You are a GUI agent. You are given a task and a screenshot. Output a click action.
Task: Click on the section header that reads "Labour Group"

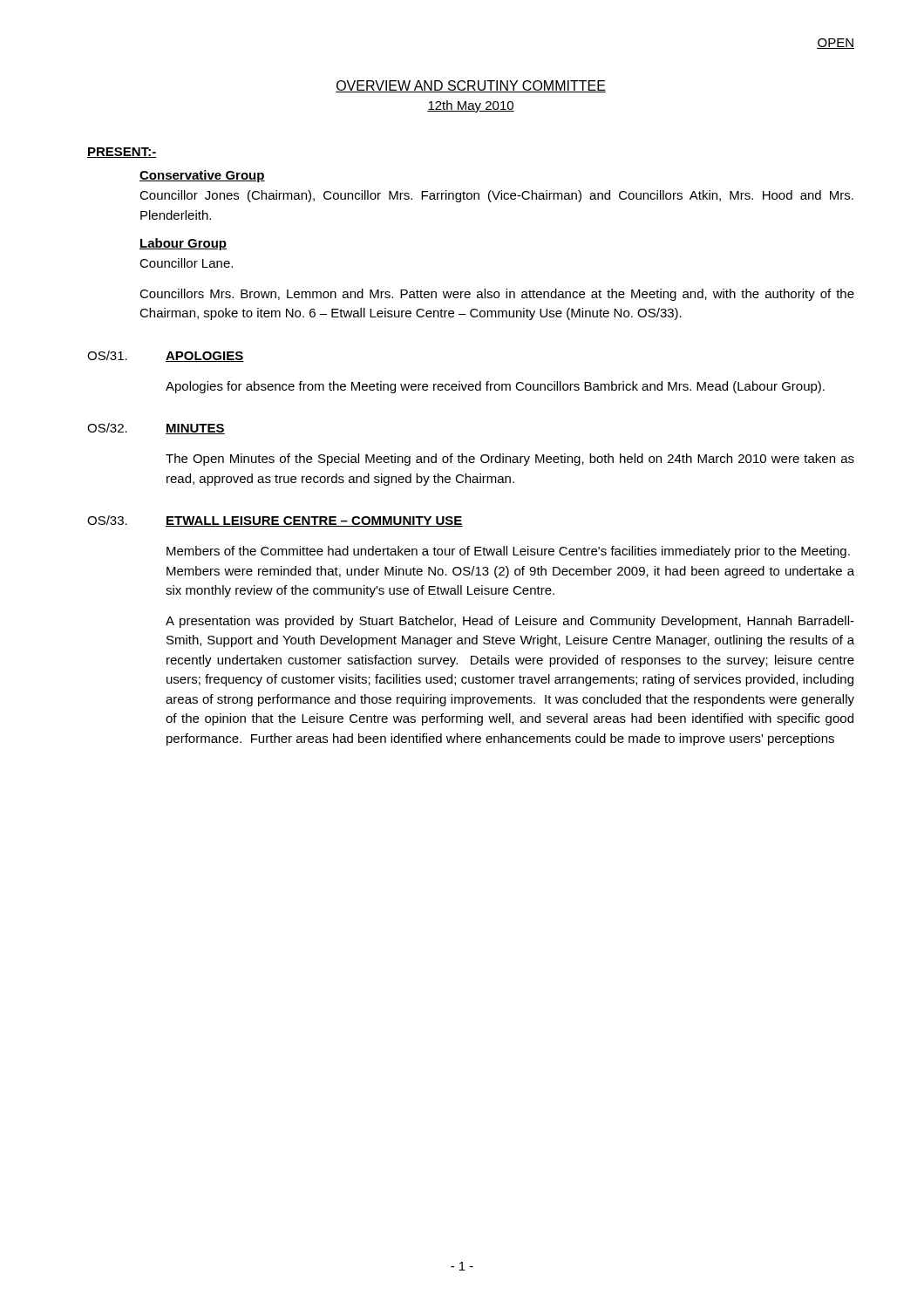pyautogui.click(x=183, y=243)
